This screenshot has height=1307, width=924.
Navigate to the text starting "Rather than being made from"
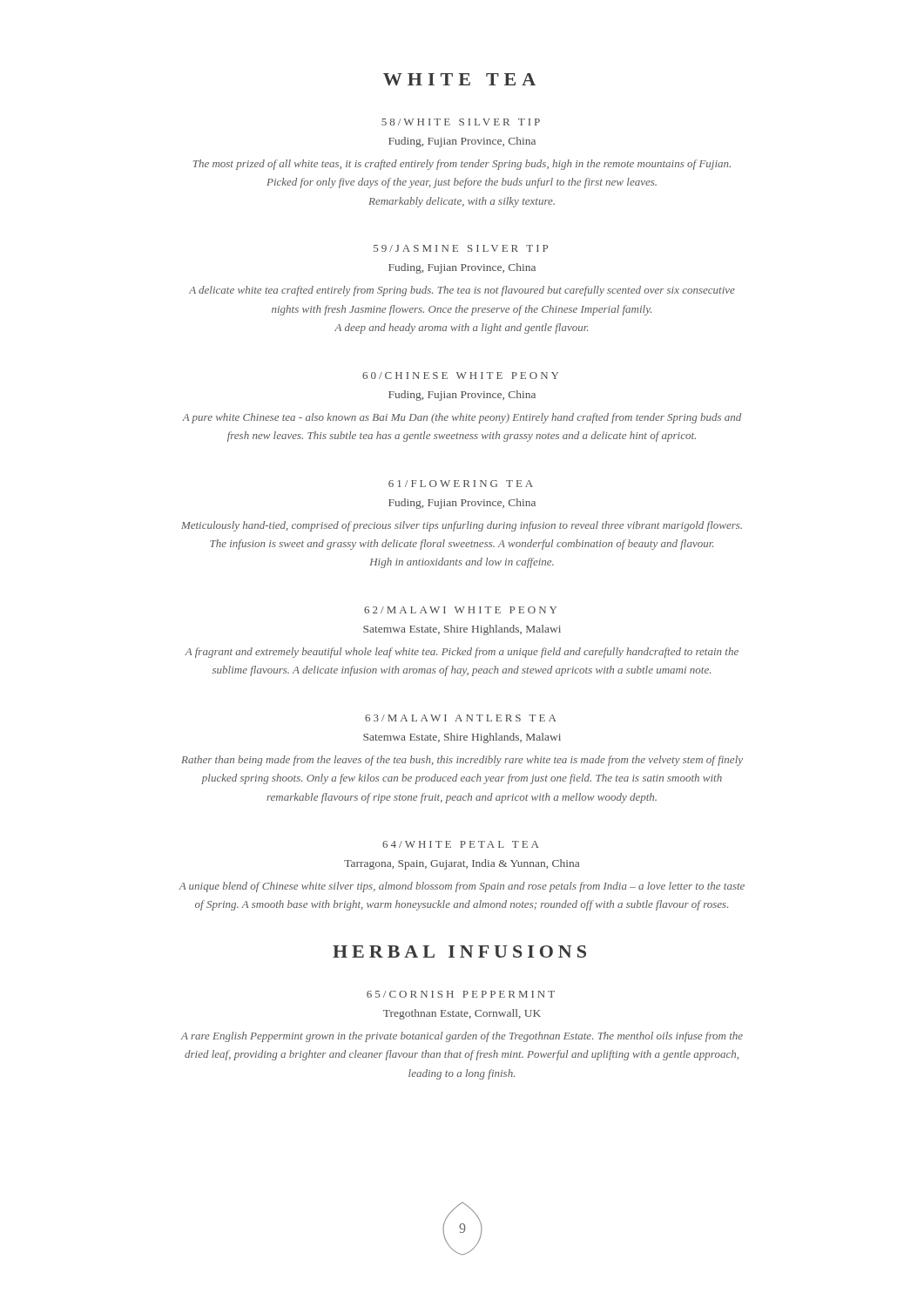462,778
